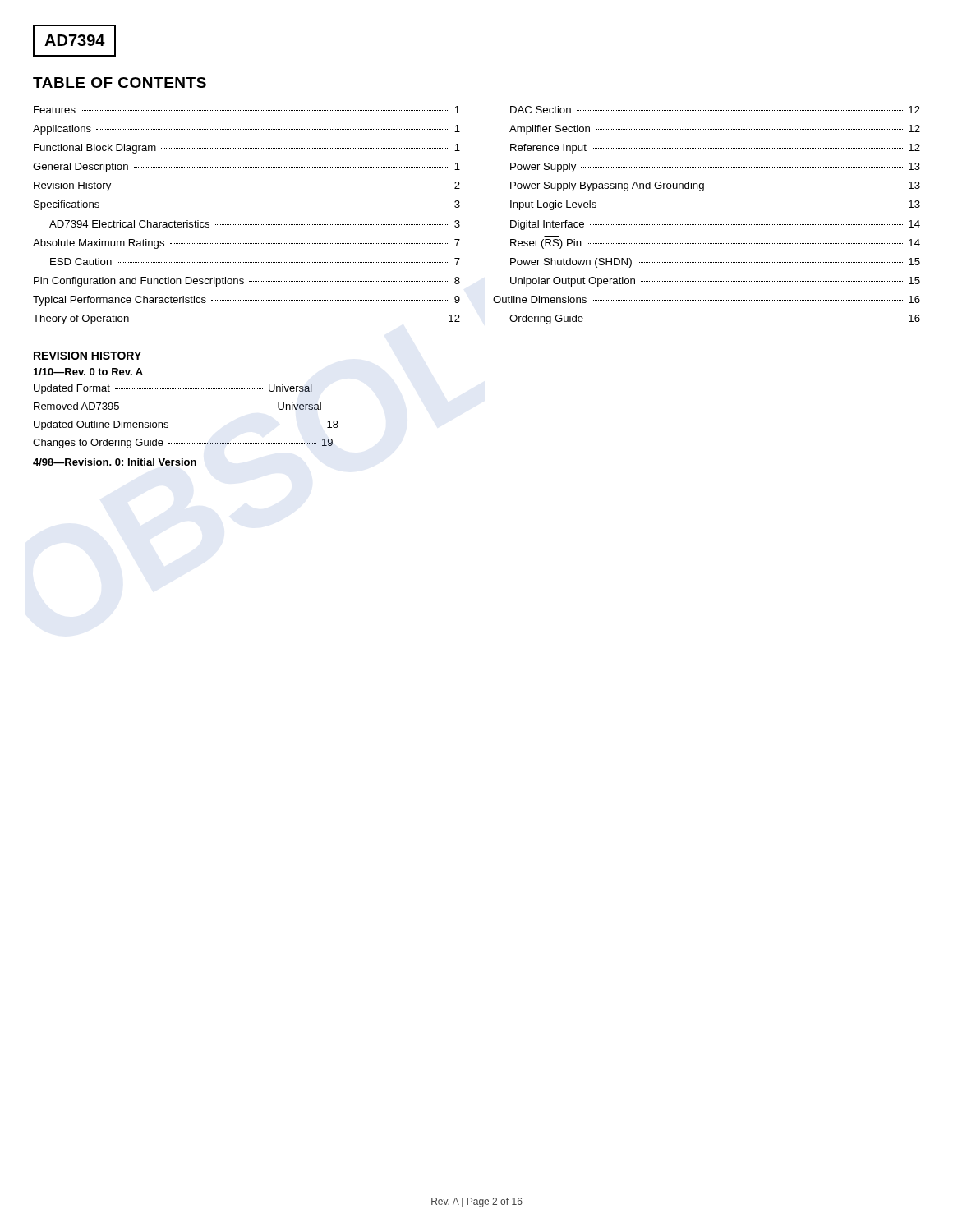Click on the list item containing "Digital Interface 14"
Image resolution: width=953 pixels, height=1232 pixels.
coord(715,223)
